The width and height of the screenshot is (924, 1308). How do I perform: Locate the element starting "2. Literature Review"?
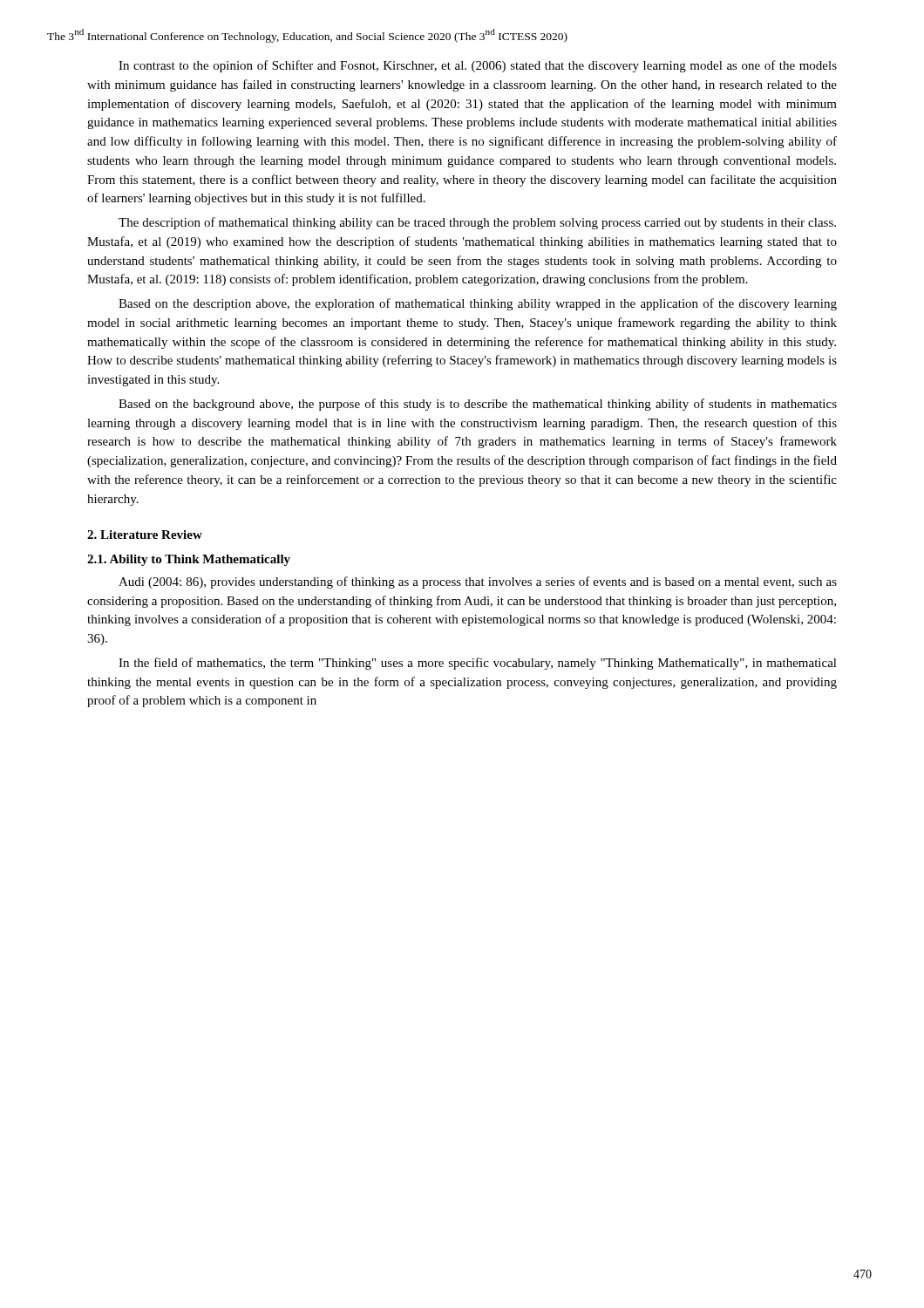(145, 535)
